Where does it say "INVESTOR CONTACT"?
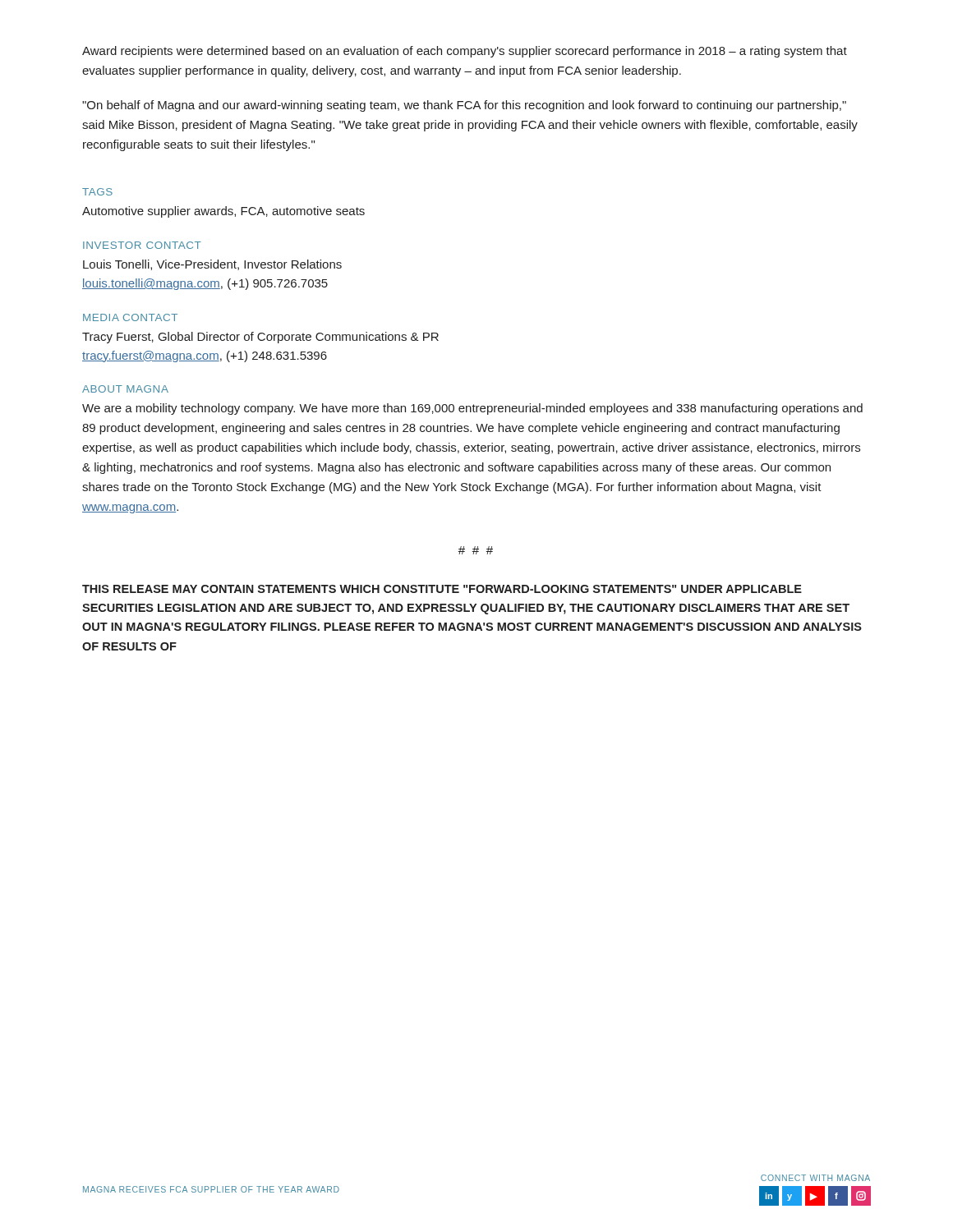The width and height of the screenshot is (953, 1232). (x=142, y=245)
